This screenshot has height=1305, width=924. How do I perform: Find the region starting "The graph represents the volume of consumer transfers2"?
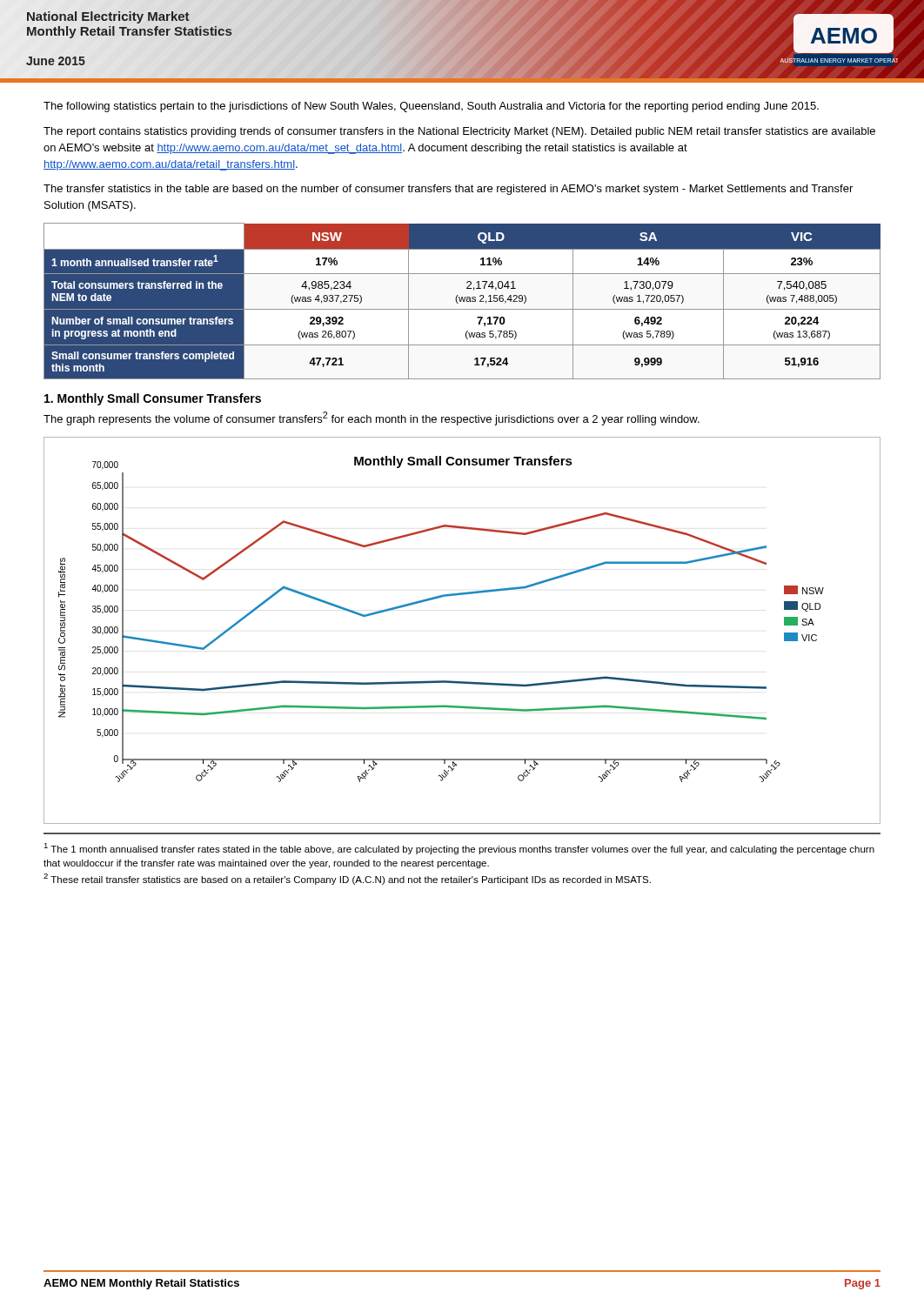pyautogui.click(x=372, y=417)
